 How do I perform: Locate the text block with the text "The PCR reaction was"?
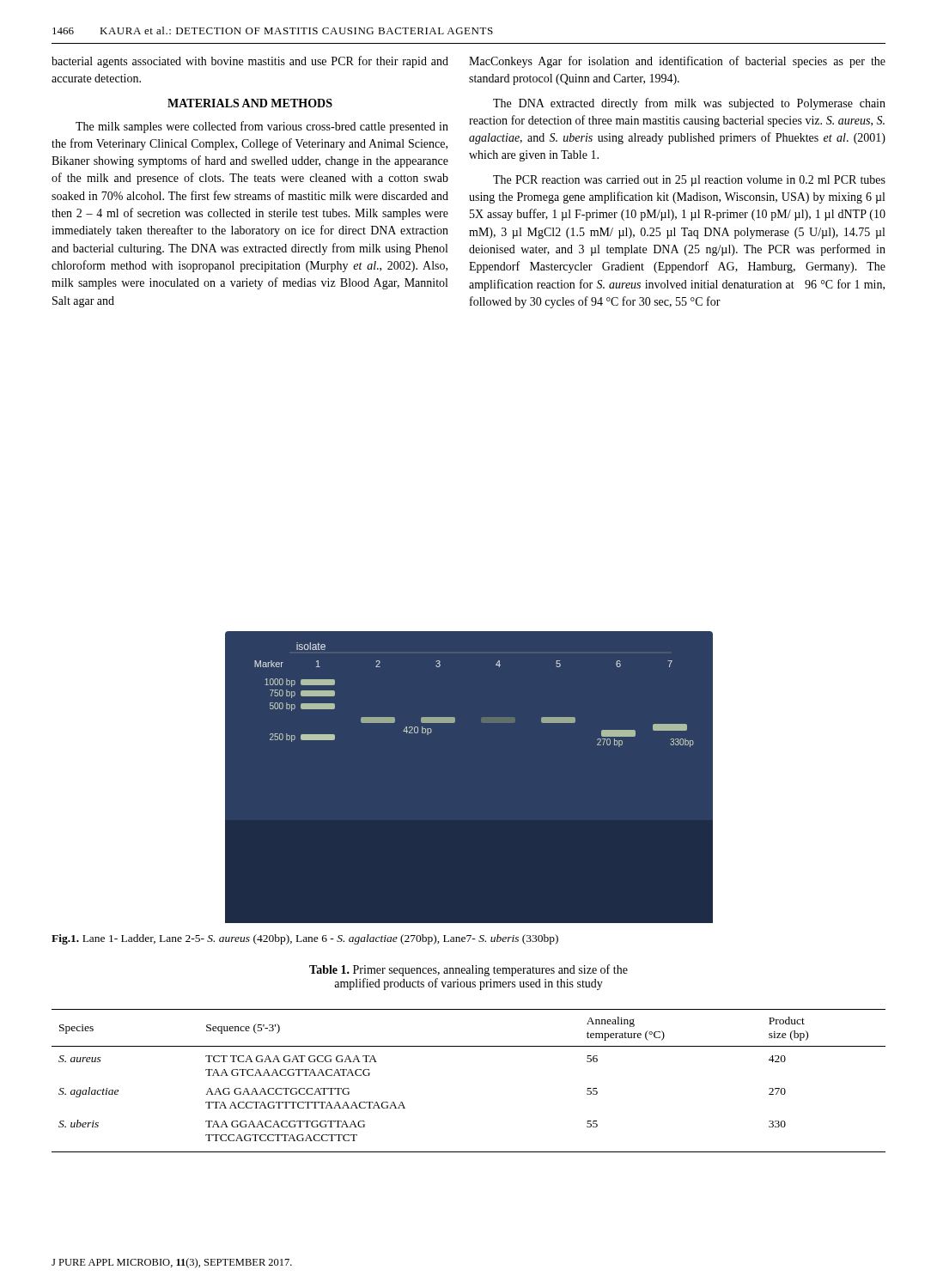[x=677, y=241]
